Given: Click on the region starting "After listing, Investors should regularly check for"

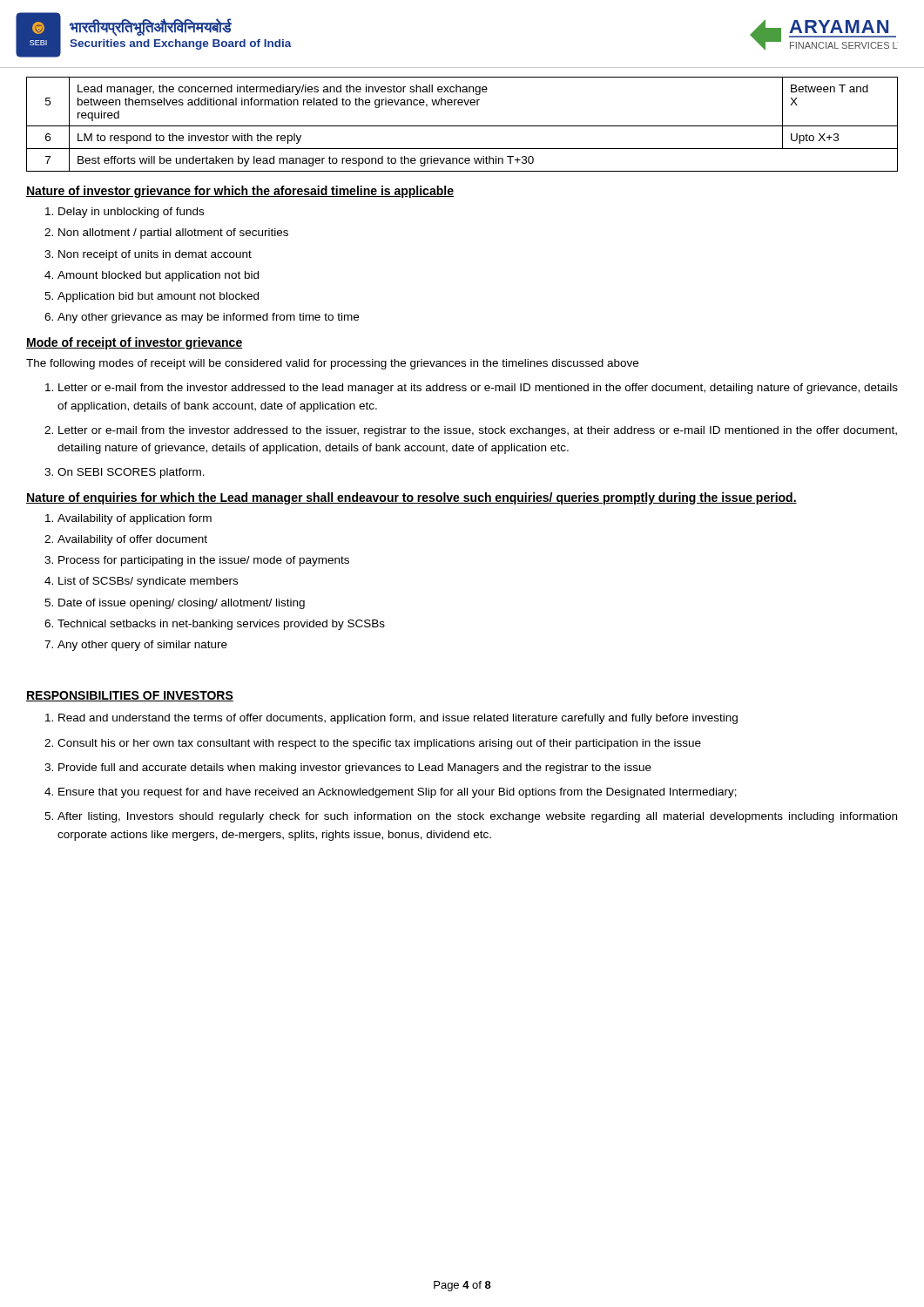Looking at the screenshot, I should [478, 825].
